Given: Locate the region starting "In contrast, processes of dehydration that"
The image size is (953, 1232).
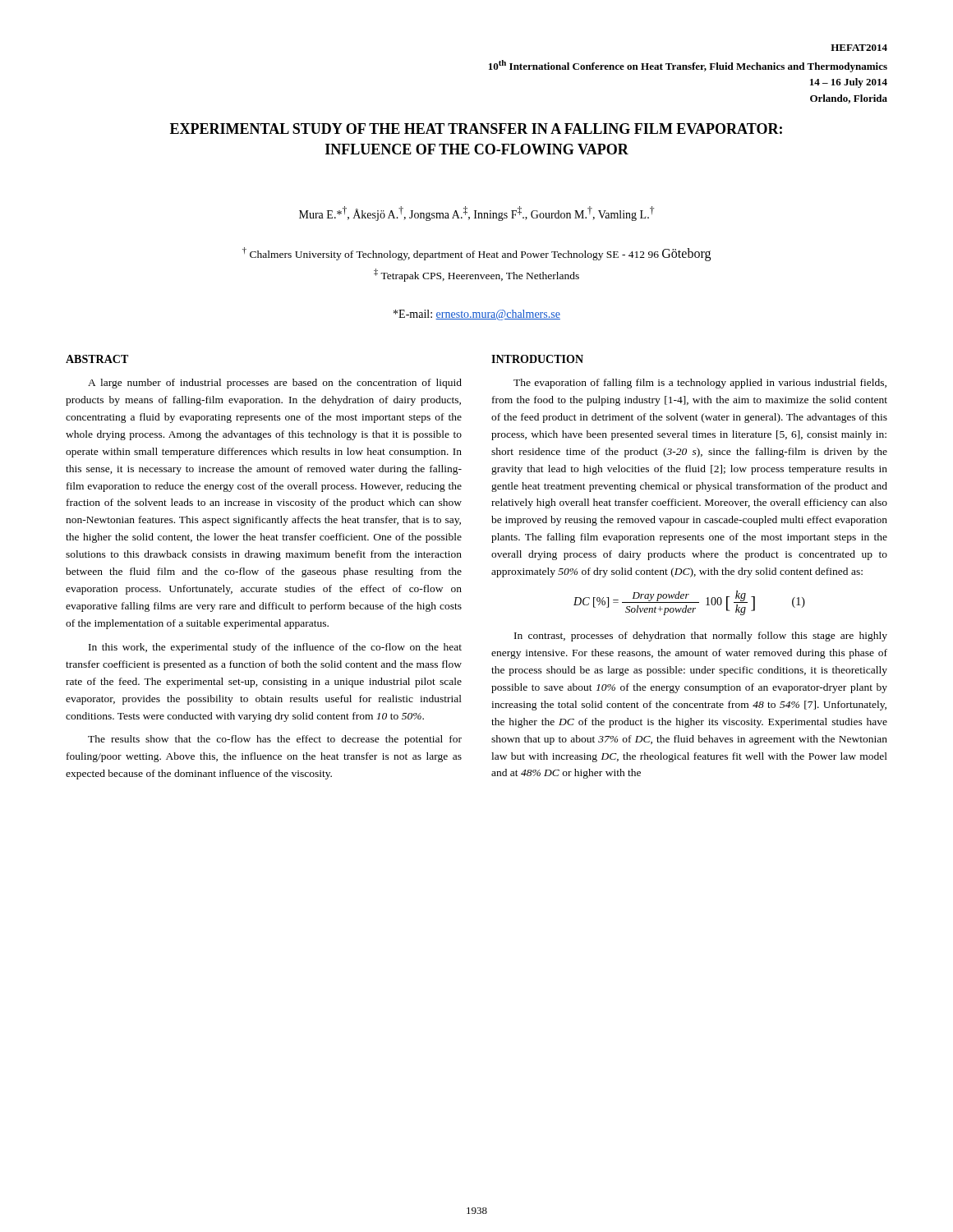Looking at the screenshot, I should point(689,705).
